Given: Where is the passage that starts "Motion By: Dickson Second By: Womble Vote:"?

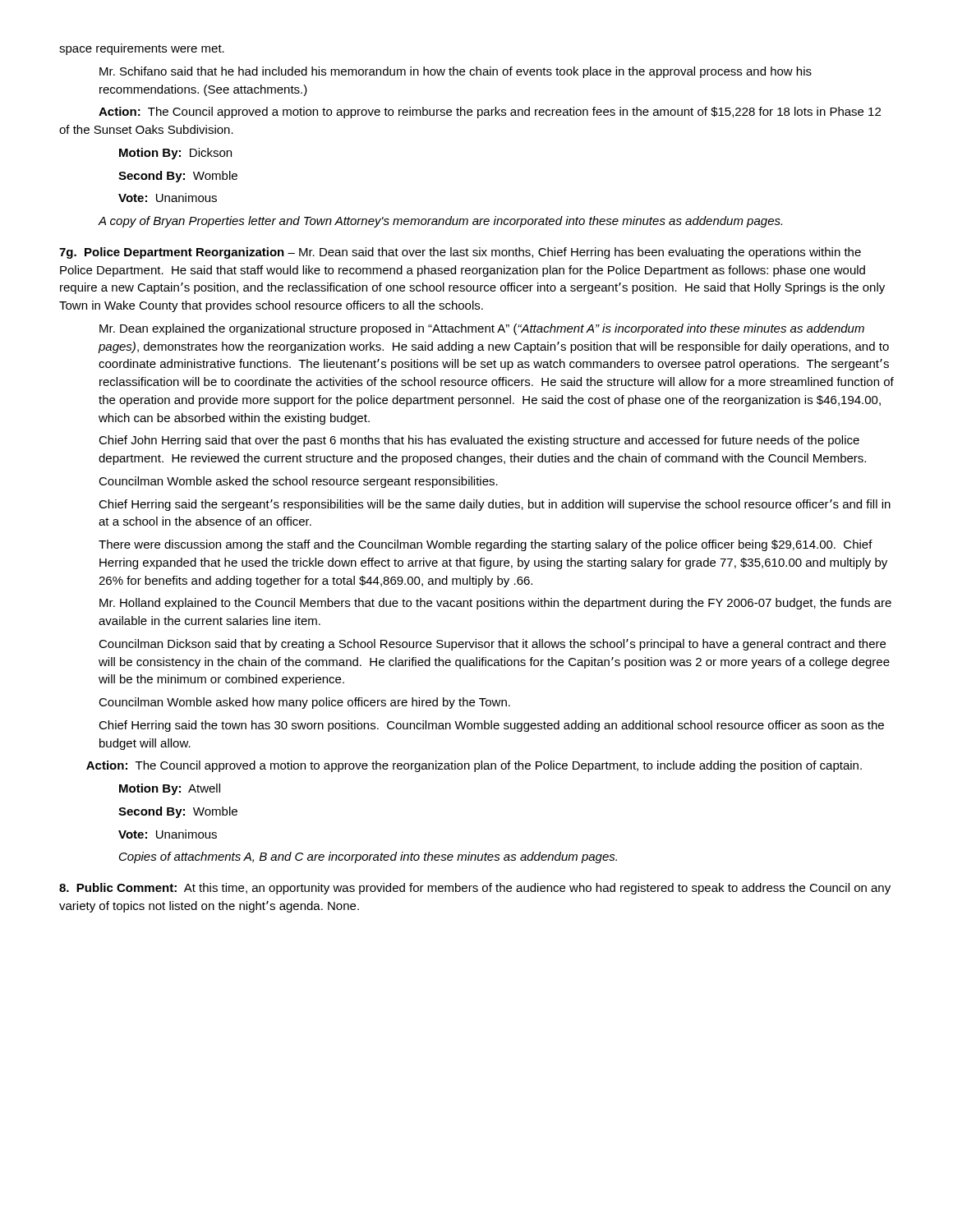Looking at the screenshot, I should [175, 154].
